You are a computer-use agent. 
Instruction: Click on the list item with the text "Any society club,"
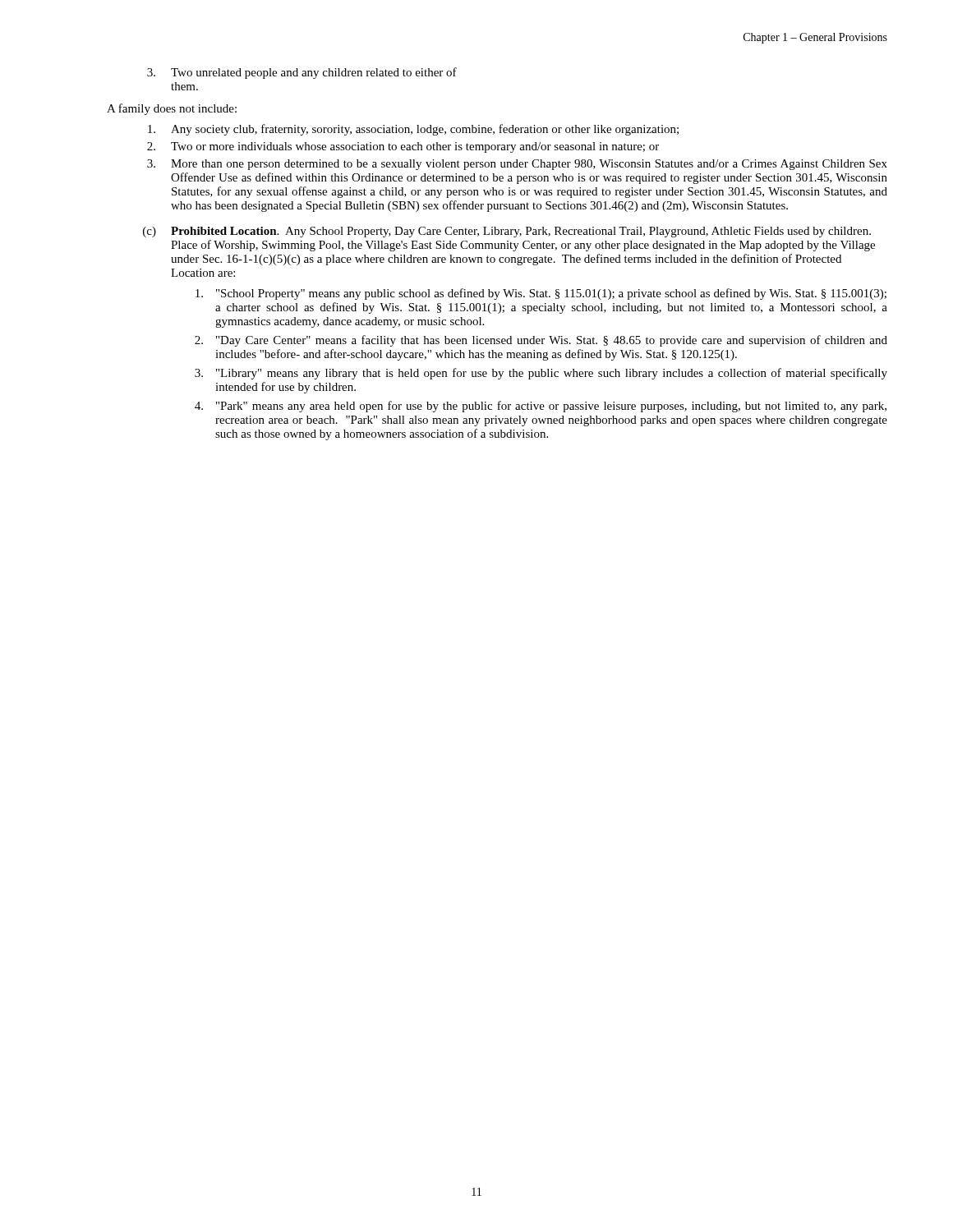(497, 129)
